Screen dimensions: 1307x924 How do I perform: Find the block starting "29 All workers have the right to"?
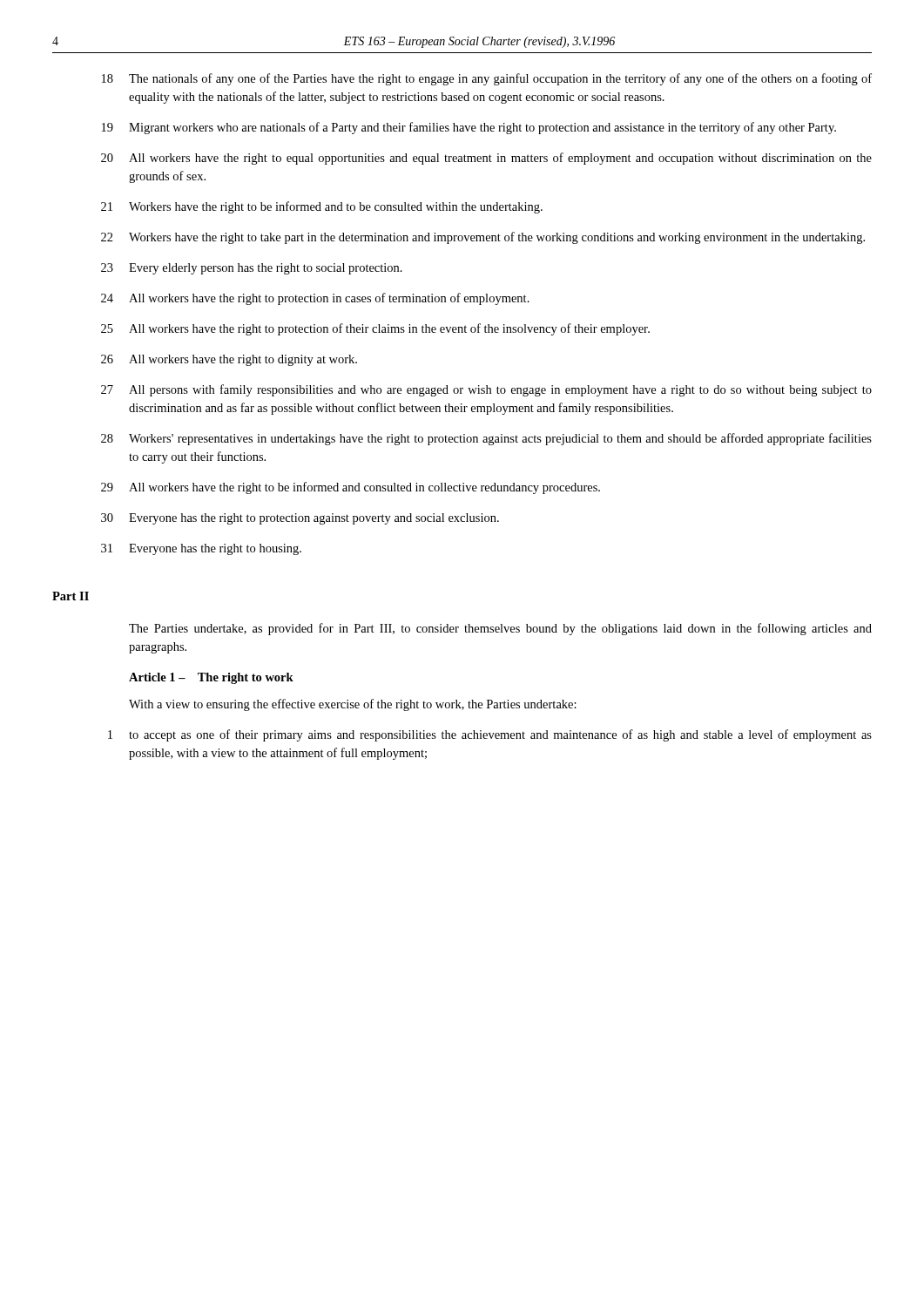(x=462, y=488)
